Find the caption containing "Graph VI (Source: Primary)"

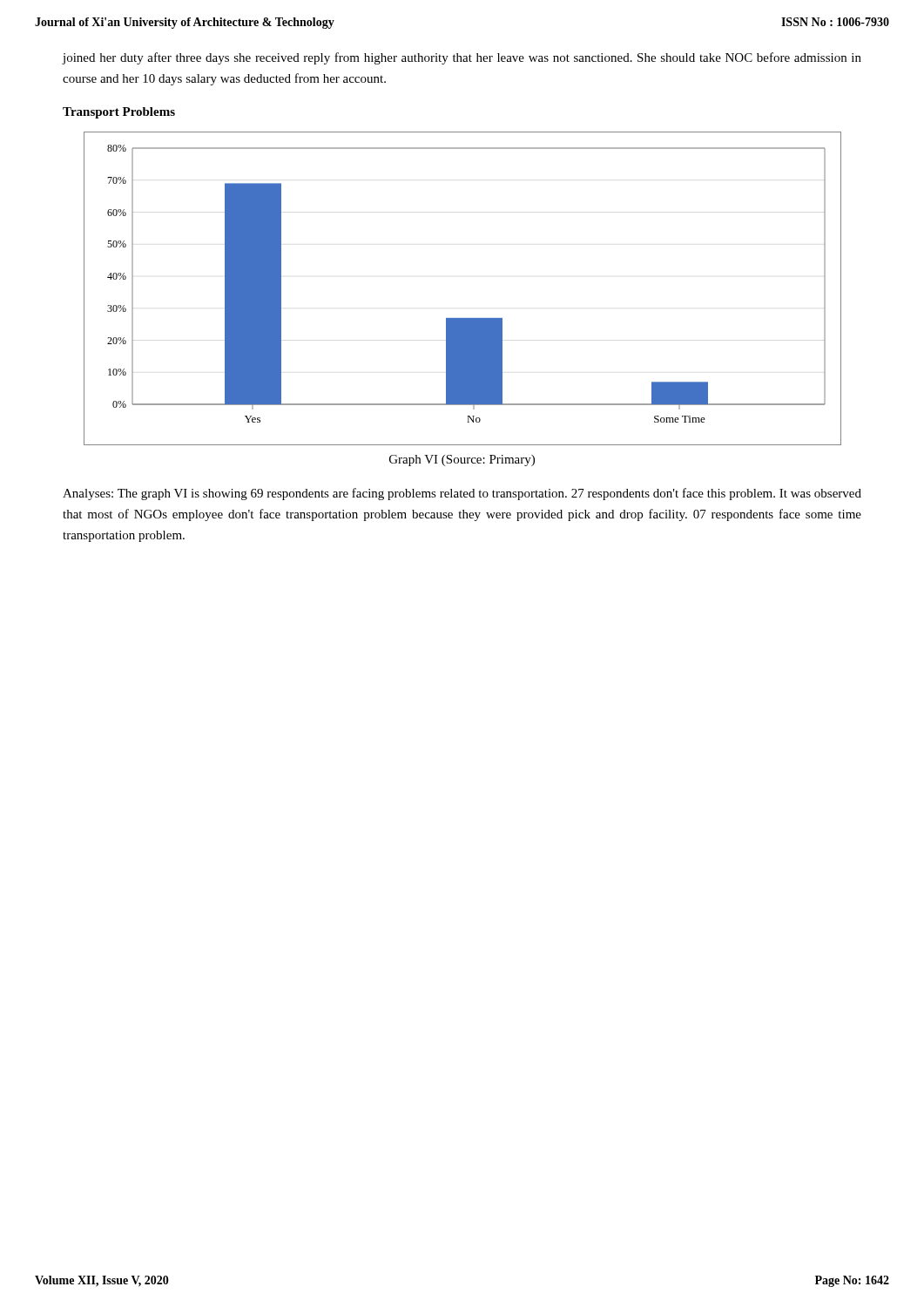462,459
